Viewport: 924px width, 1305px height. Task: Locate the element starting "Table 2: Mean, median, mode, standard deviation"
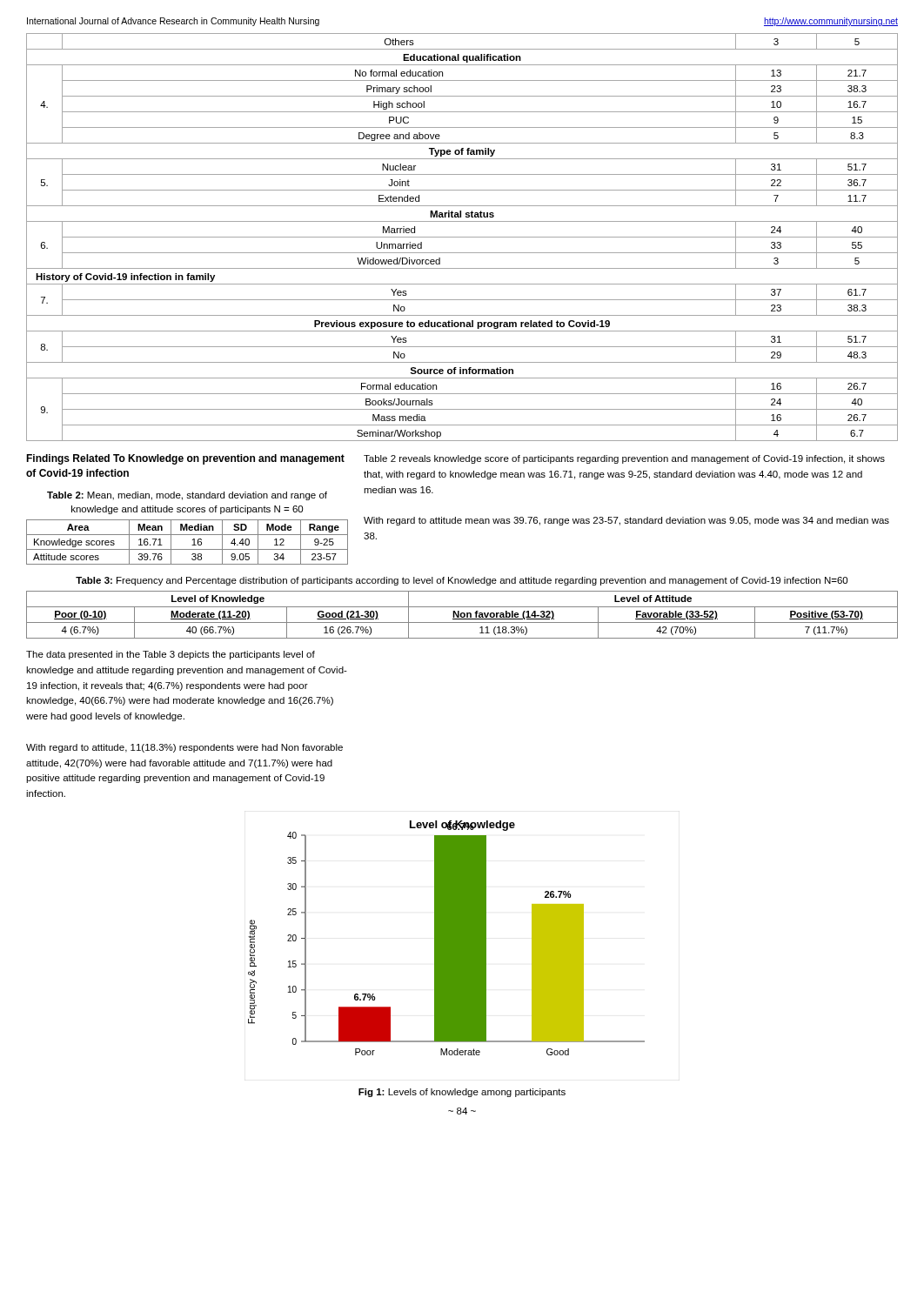click(x=187, y=502)
